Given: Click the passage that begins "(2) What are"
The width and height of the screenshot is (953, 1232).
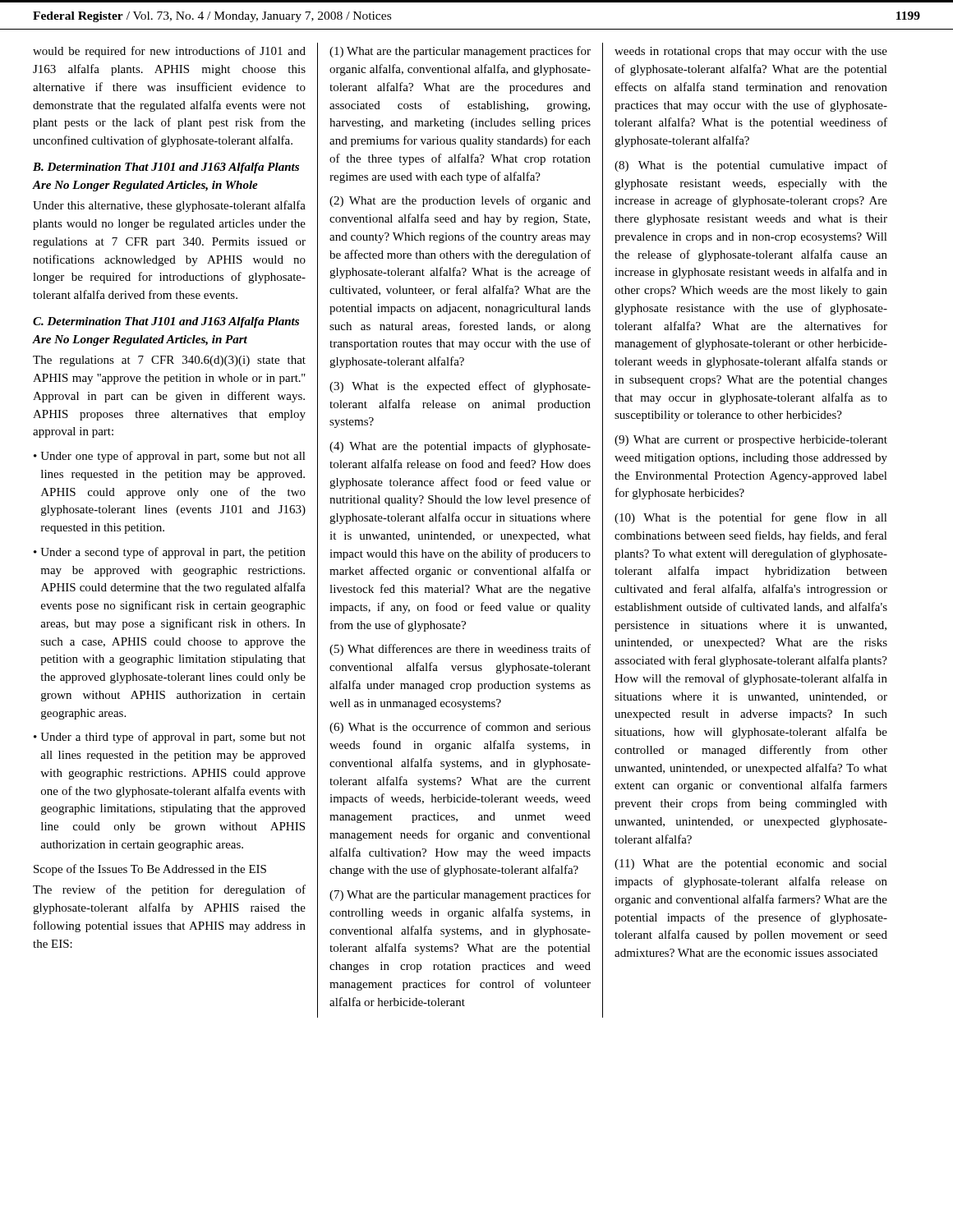Looking at the screenshot, I should [x=460, y=282].
